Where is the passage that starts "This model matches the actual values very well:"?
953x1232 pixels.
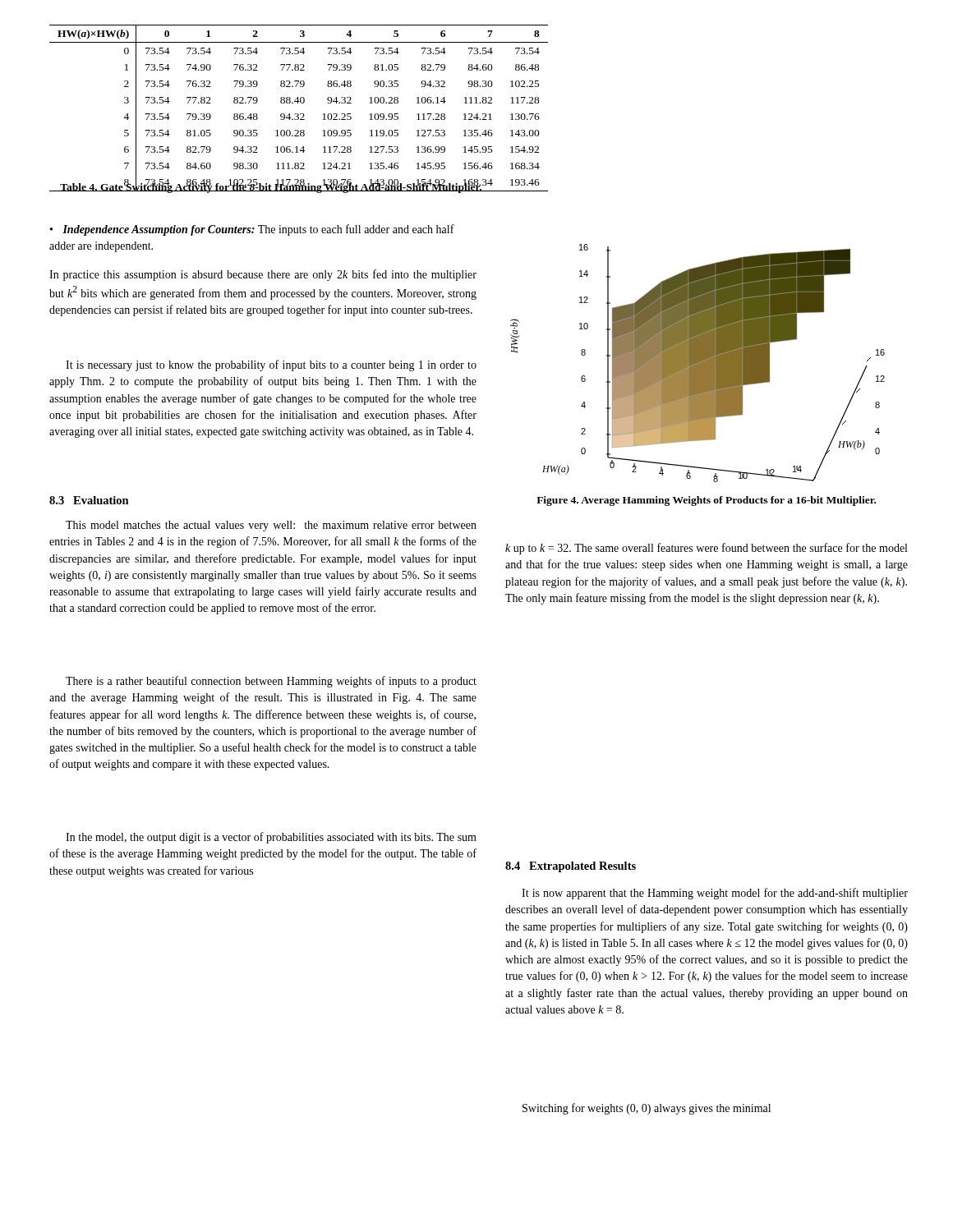[263, 567]
